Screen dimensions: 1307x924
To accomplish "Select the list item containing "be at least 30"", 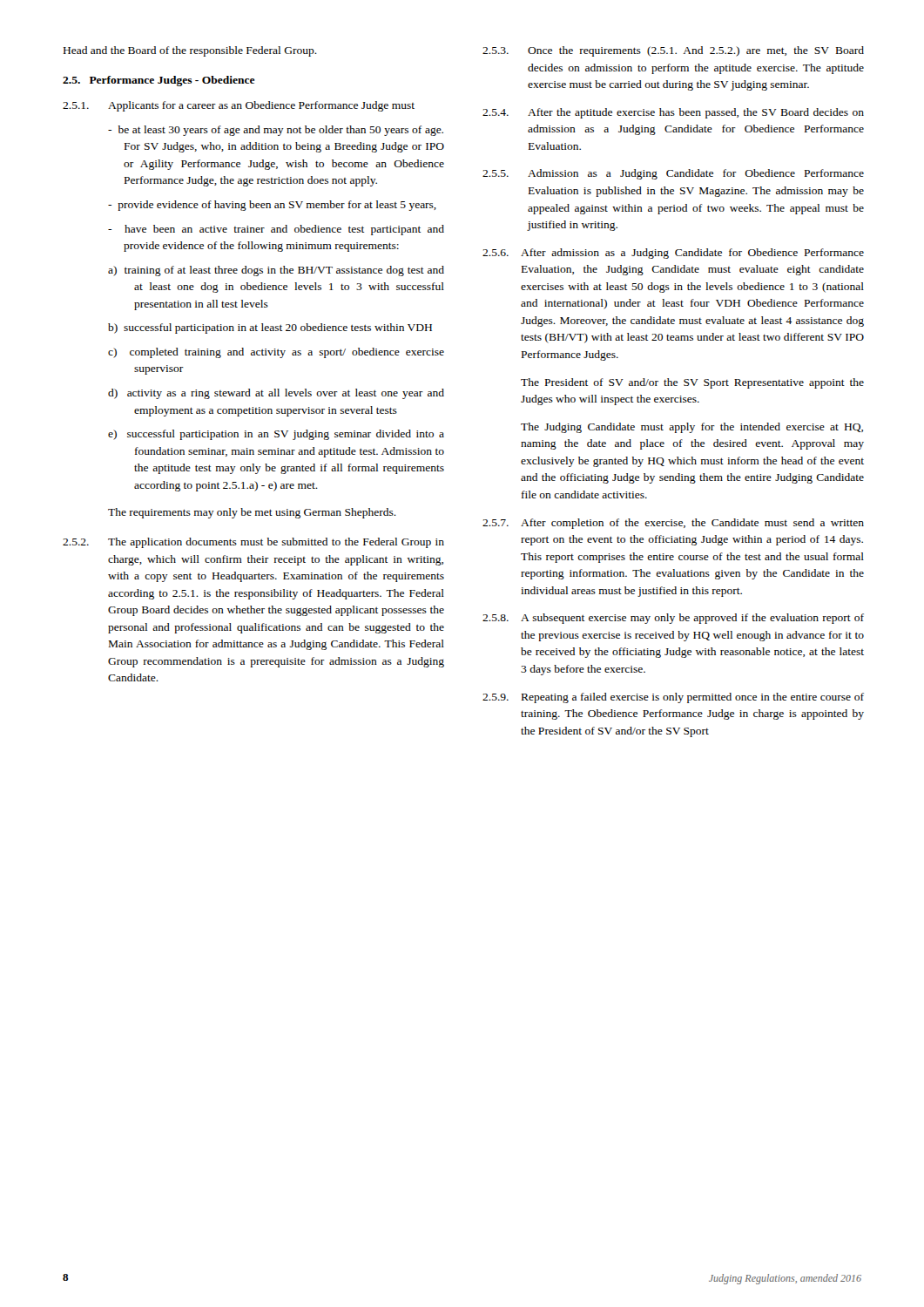I will pos(276,155).
